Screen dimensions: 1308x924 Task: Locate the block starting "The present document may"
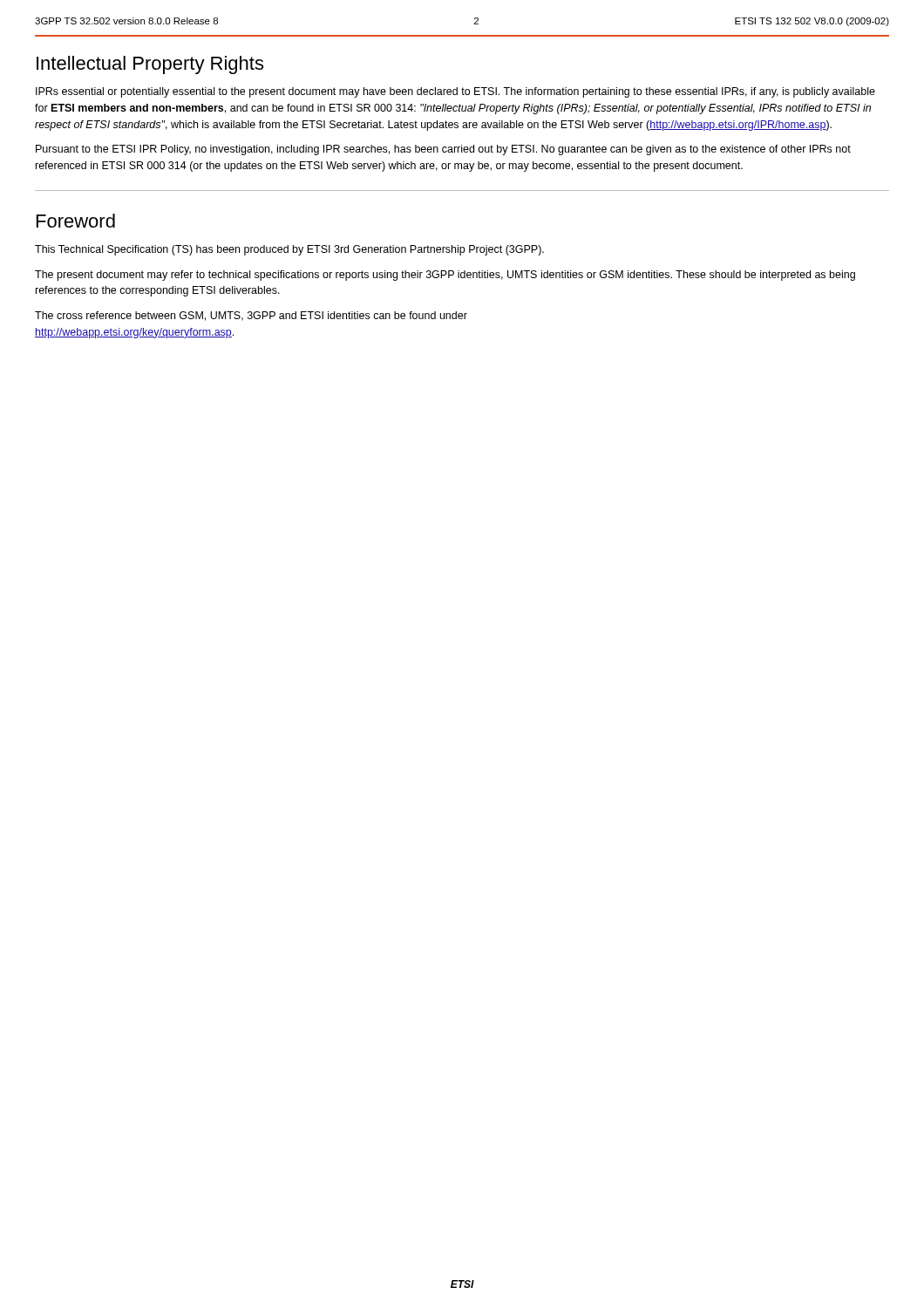pos(445,282)
